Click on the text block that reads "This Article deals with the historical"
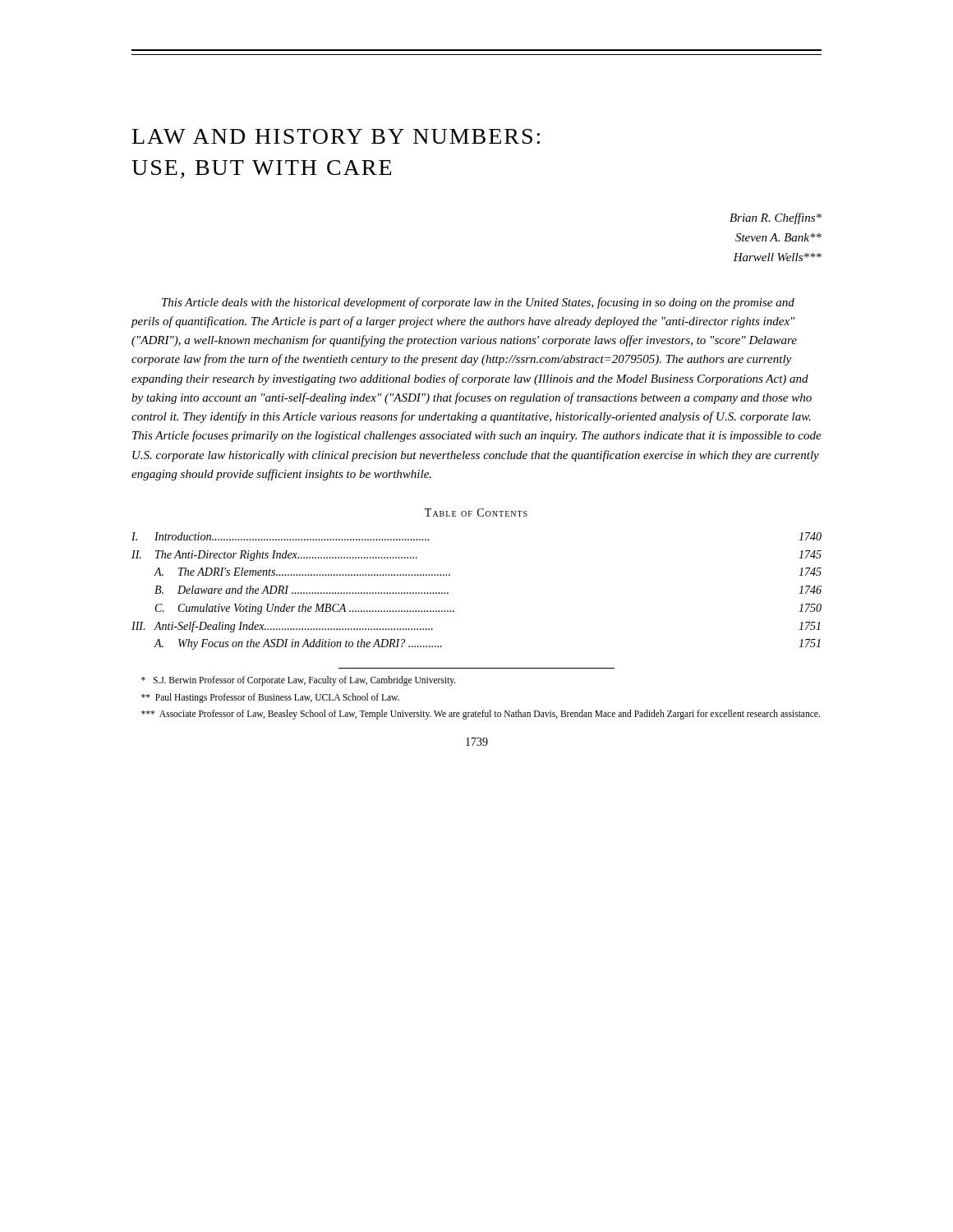 (x=476, y=388)
